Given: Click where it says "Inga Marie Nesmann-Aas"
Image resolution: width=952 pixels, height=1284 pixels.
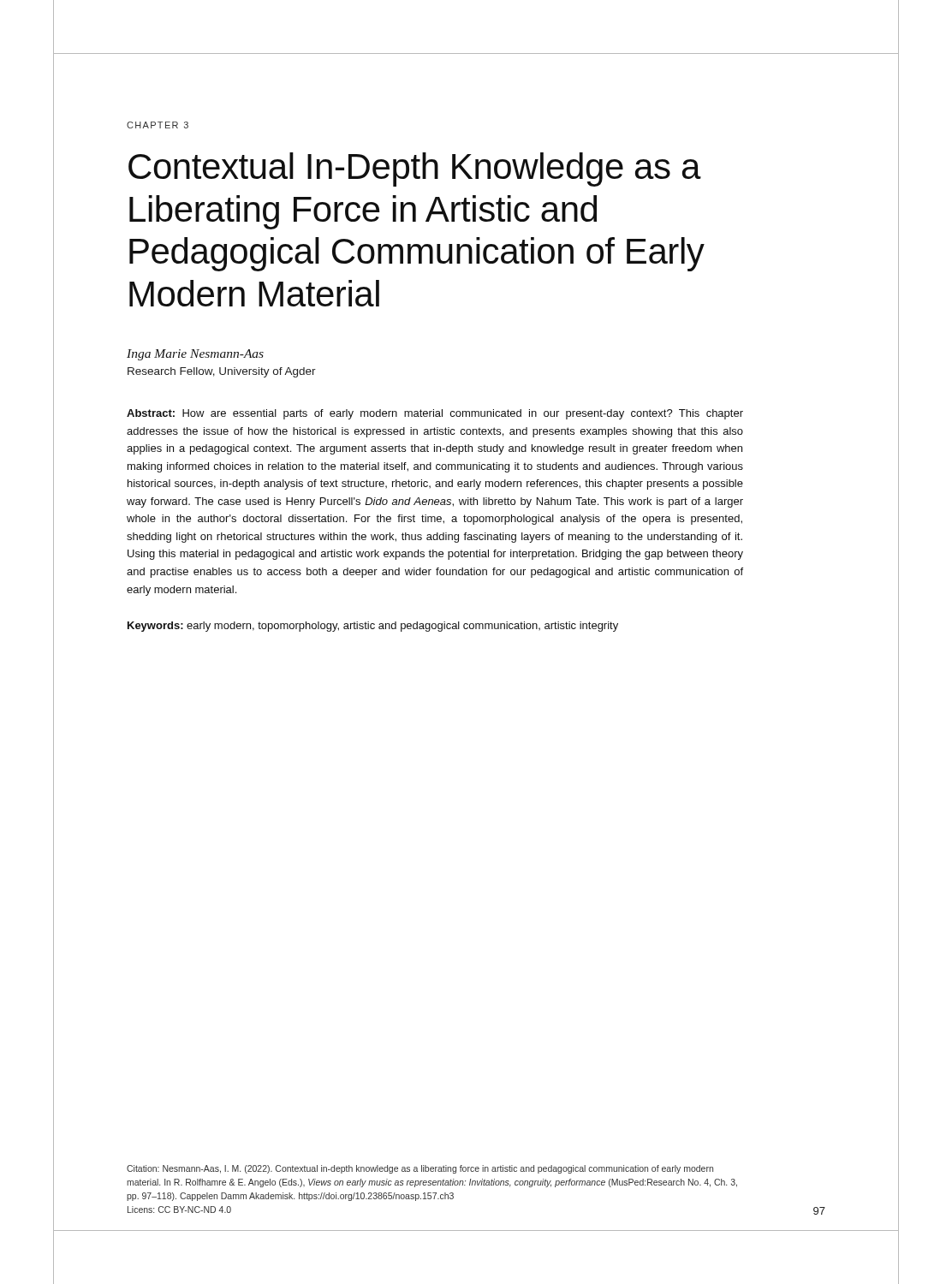Looking at the screenshot, I should point(195,353).
